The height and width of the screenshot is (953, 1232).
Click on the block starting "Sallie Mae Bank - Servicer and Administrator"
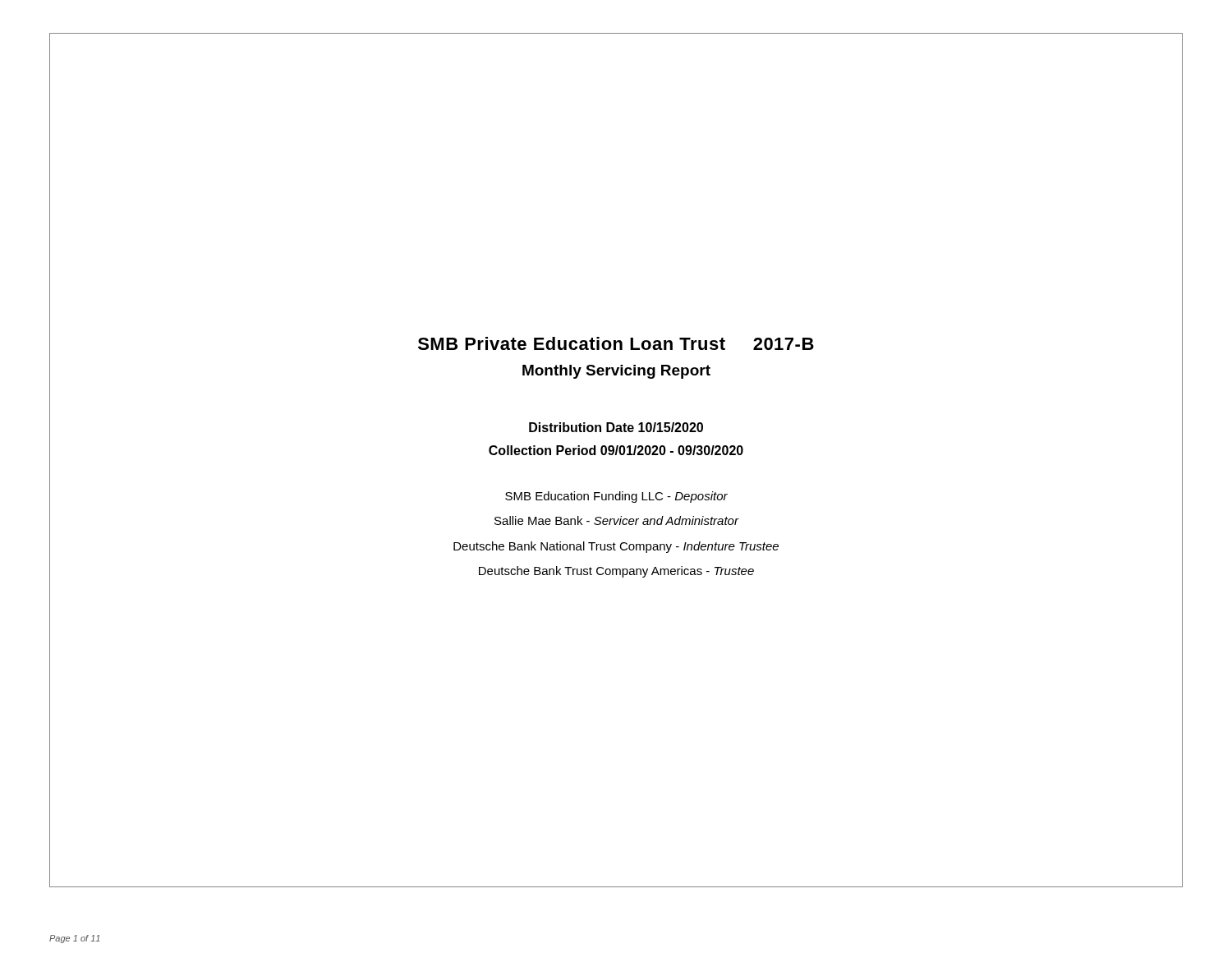(x=616, y=520)
